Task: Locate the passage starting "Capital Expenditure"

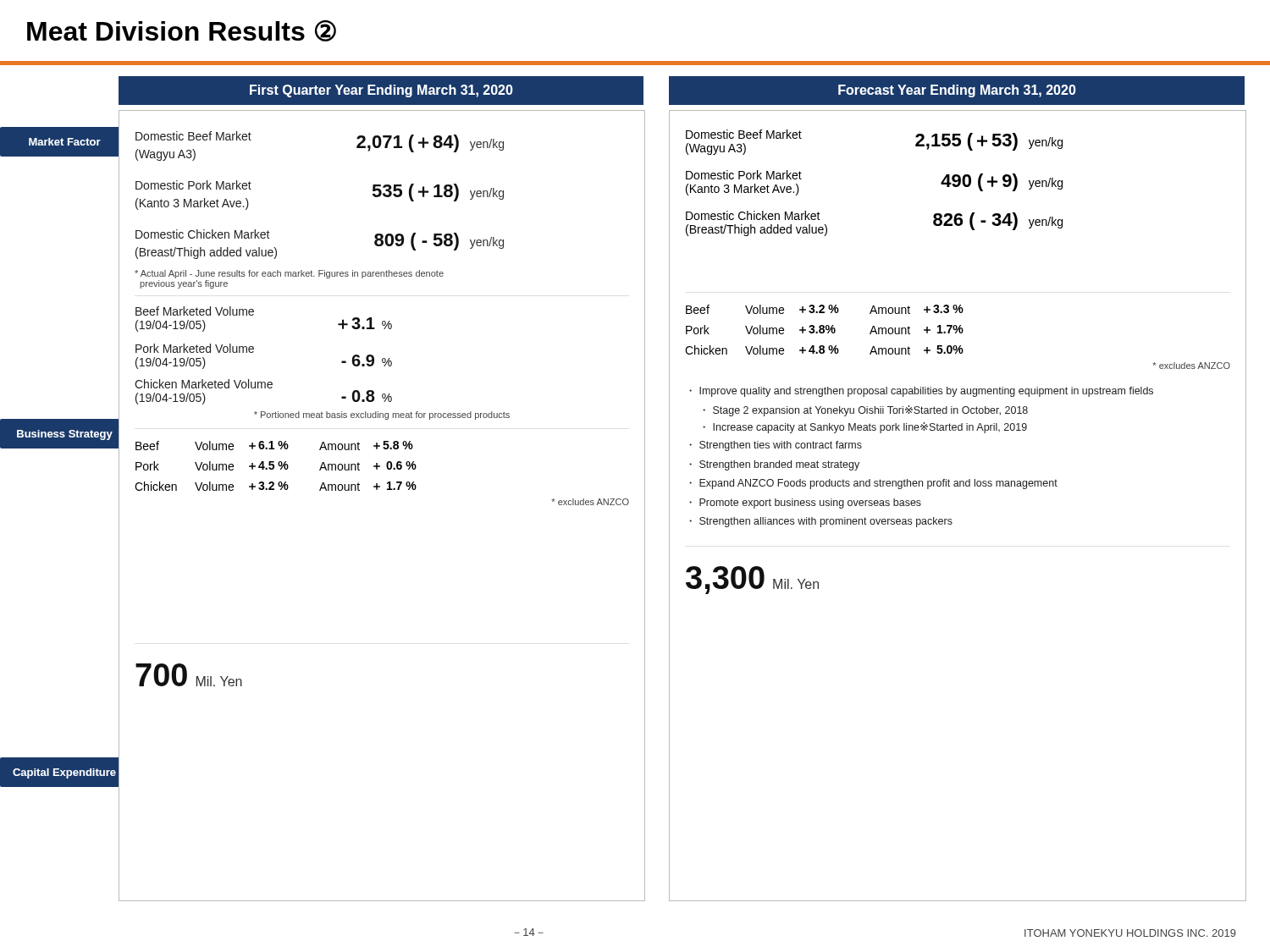Action: click(x=64, y=772)
